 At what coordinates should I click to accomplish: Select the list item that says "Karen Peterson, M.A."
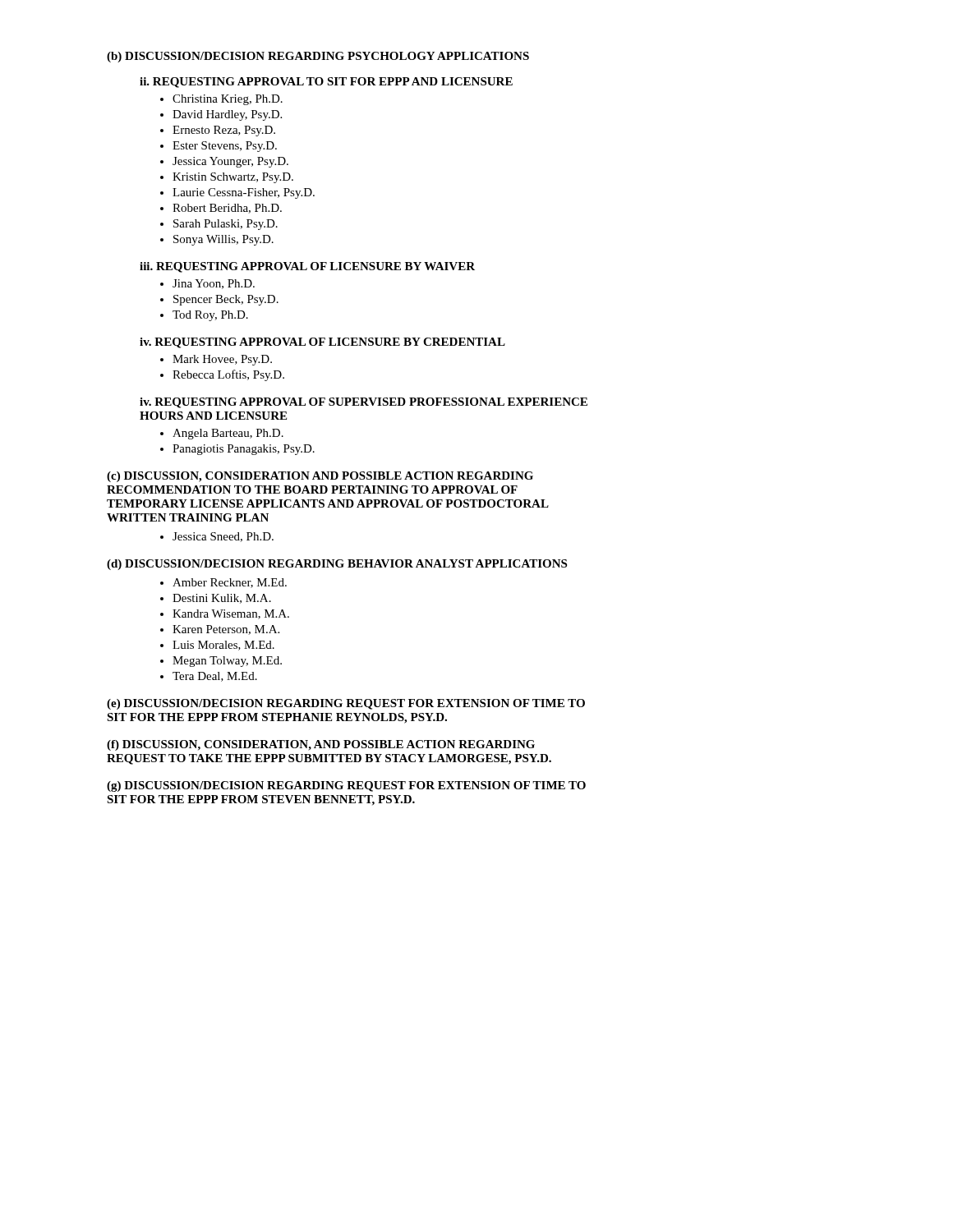226,630
